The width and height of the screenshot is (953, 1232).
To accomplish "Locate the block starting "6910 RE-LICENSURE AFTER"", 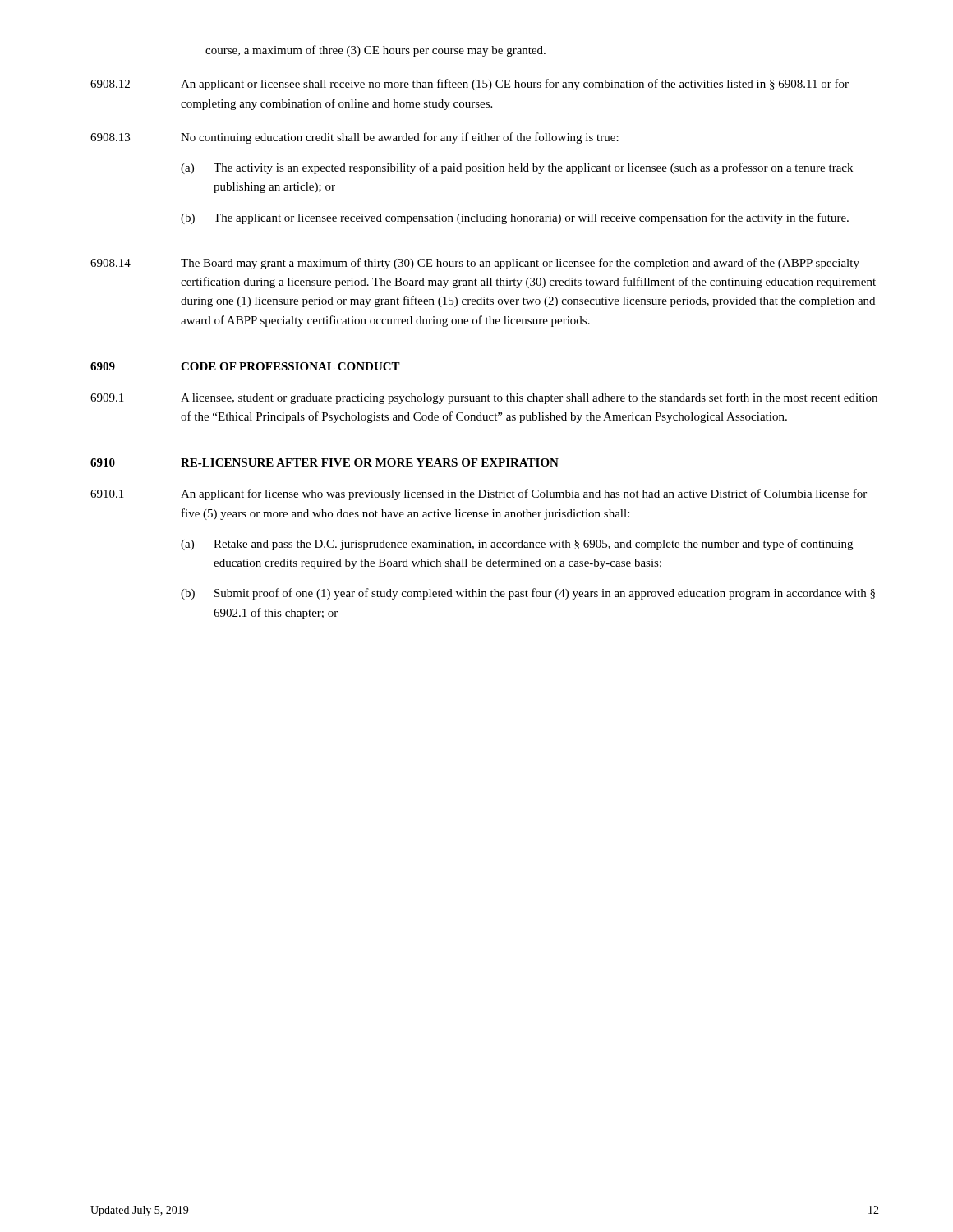I will (x=324, y=463).
